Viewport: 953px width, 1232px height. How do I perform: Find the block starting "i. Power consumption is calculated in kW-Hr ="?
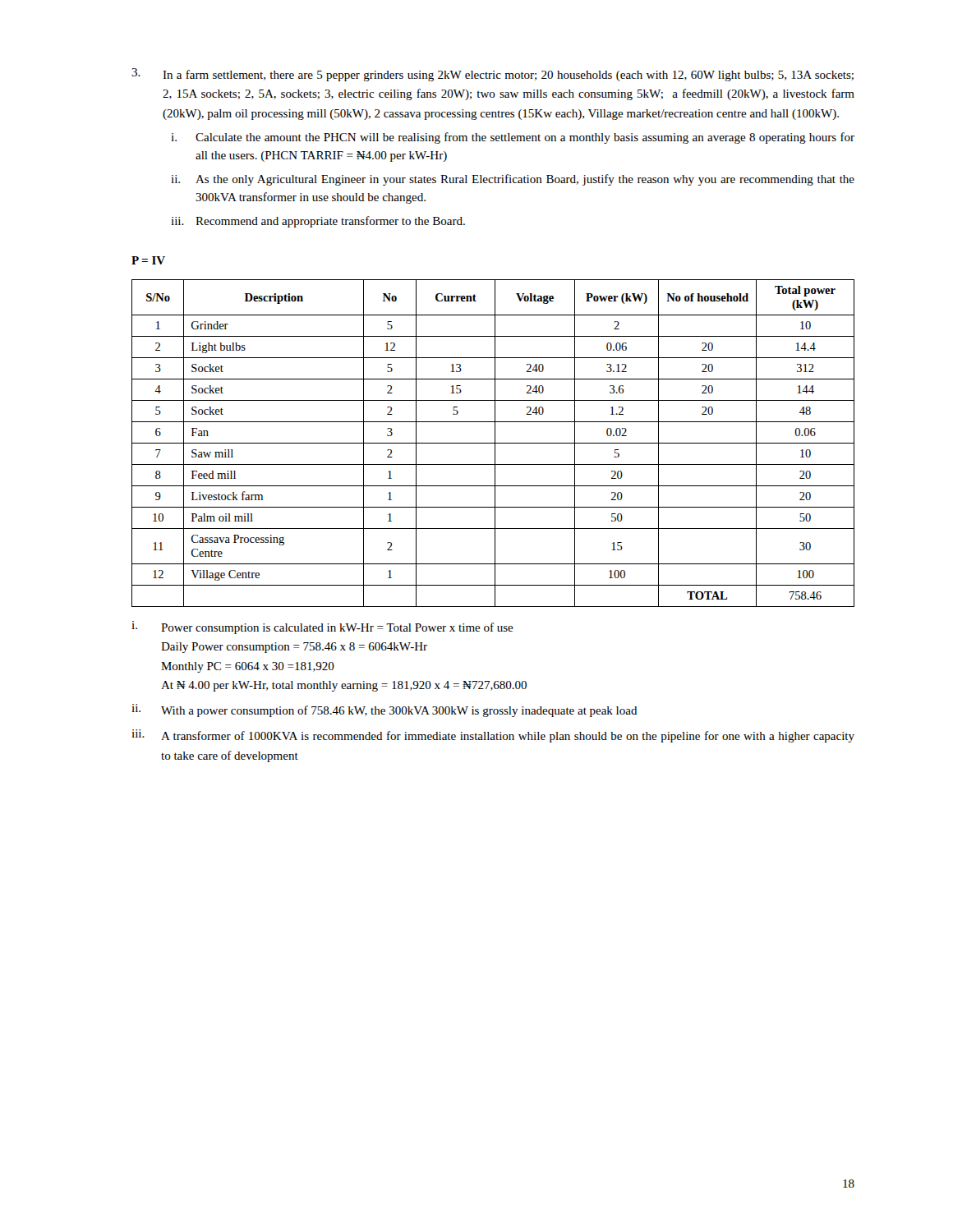[x=322, y=627]
